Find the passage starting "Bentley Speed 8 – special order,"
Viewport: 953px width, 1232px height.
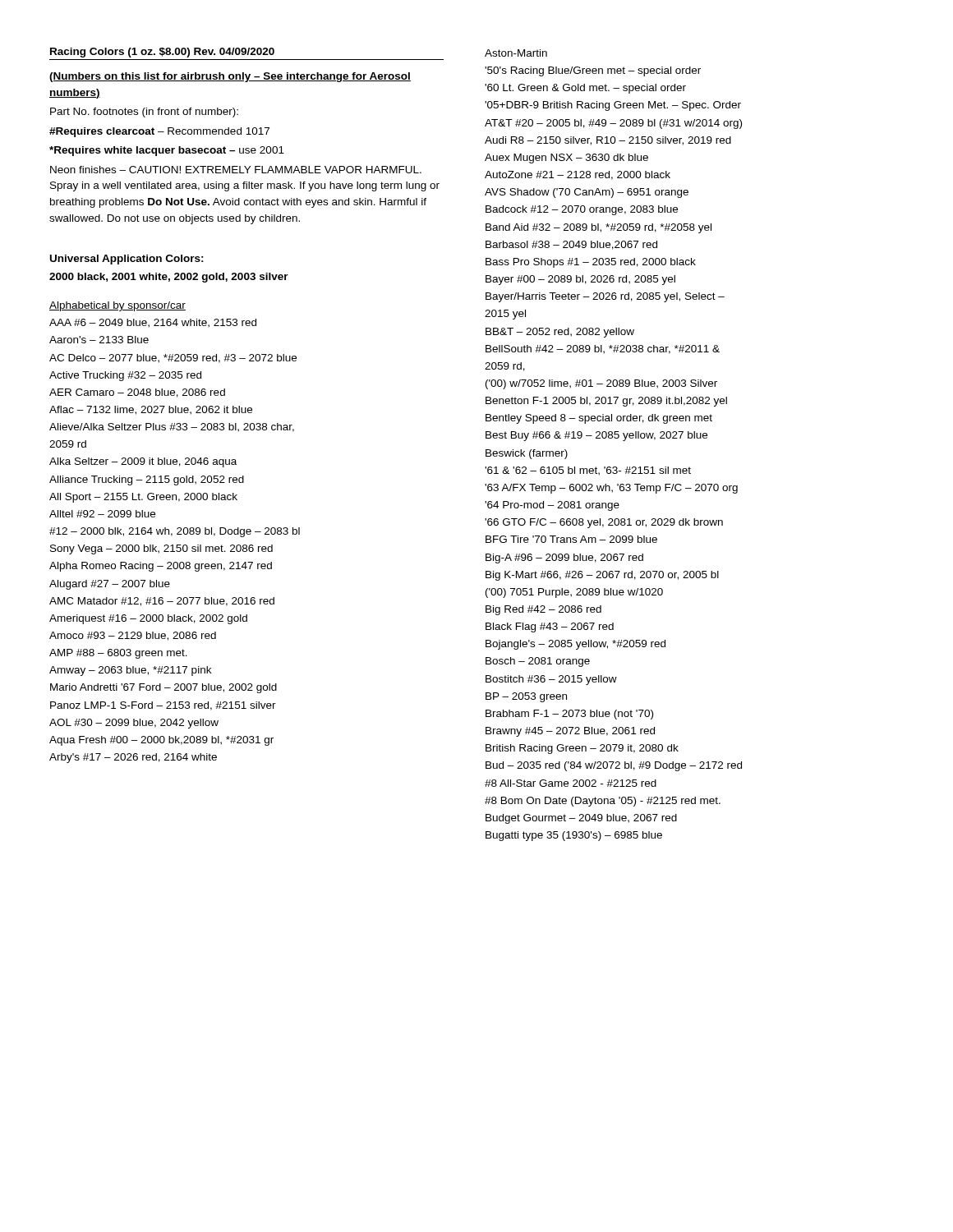(x=694, y=418)
